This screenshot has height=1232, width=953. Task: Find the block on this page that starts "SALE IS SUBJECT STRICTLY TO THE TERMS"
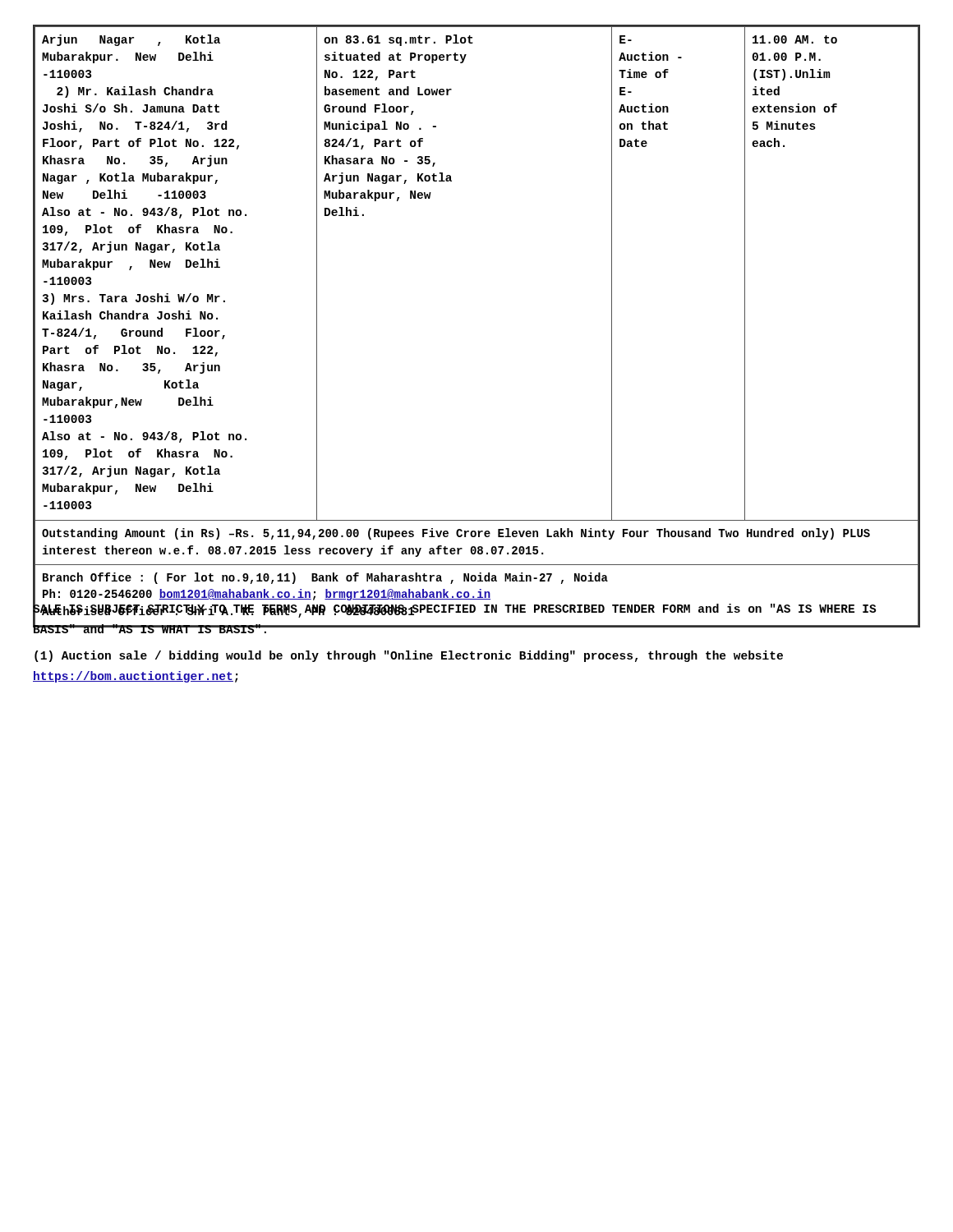point(455,620)
